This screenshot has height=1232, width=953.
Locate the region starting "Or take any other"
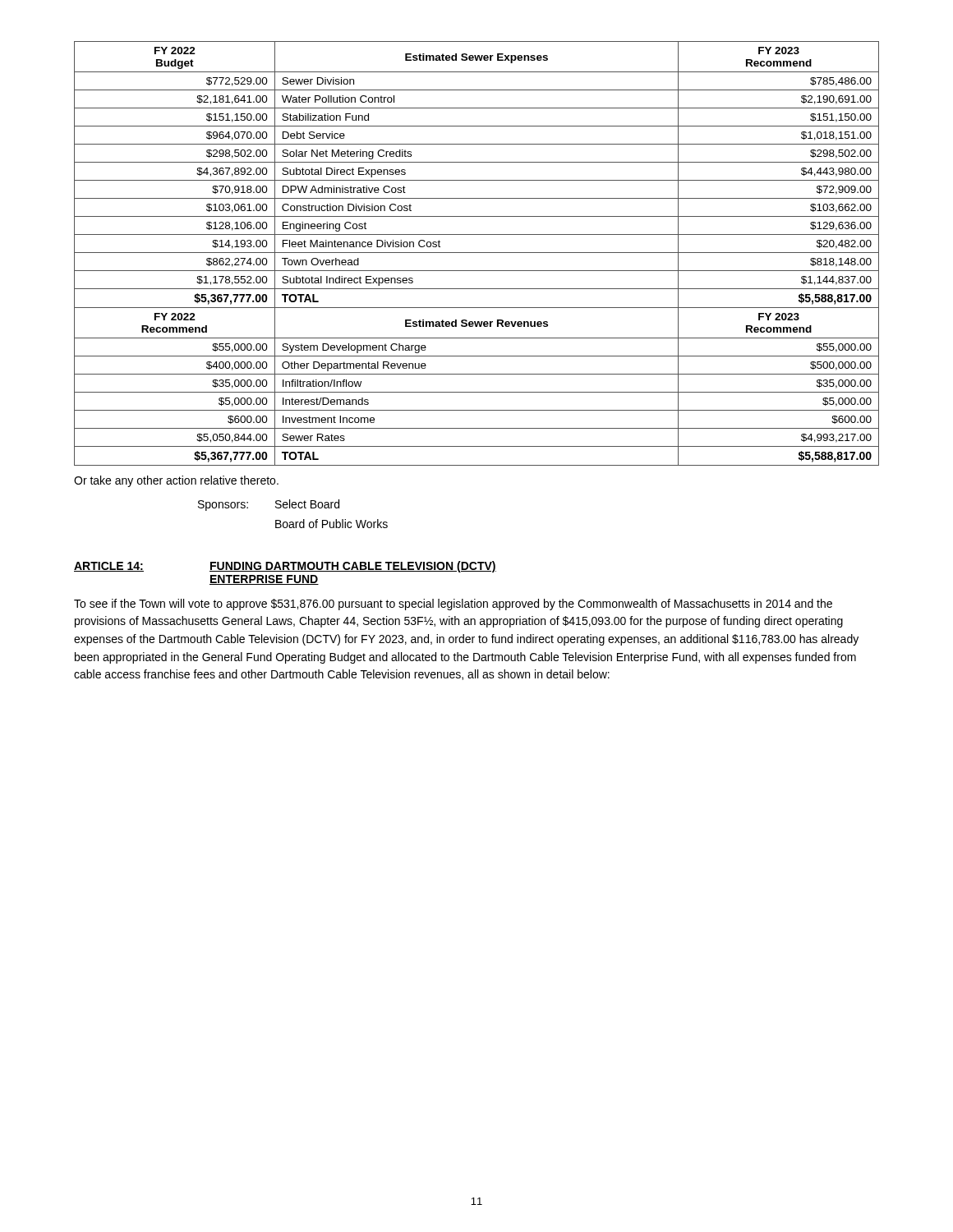177,480
